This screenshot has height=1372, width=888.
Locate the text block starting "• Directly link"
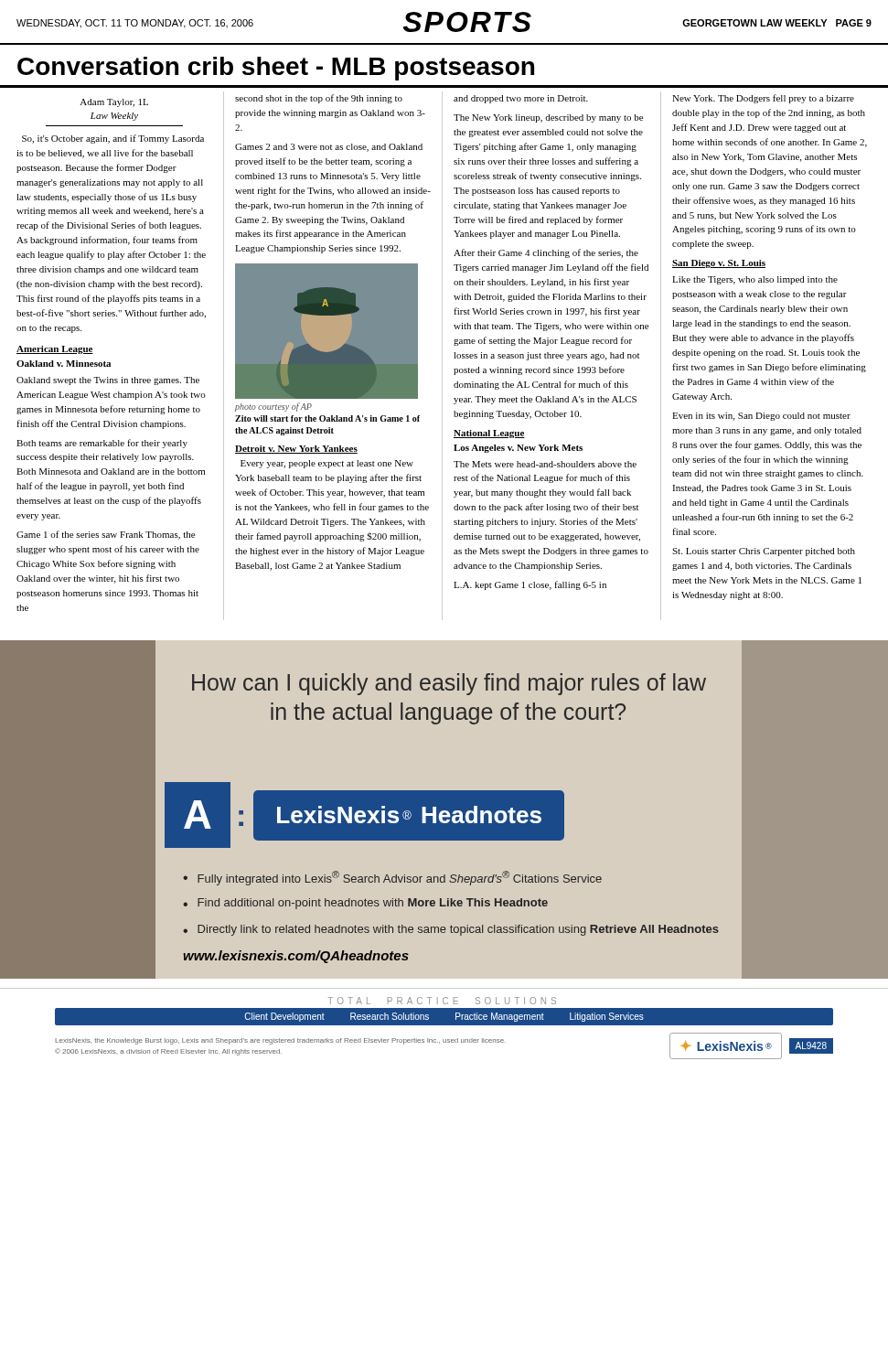[x=451, y=931]
